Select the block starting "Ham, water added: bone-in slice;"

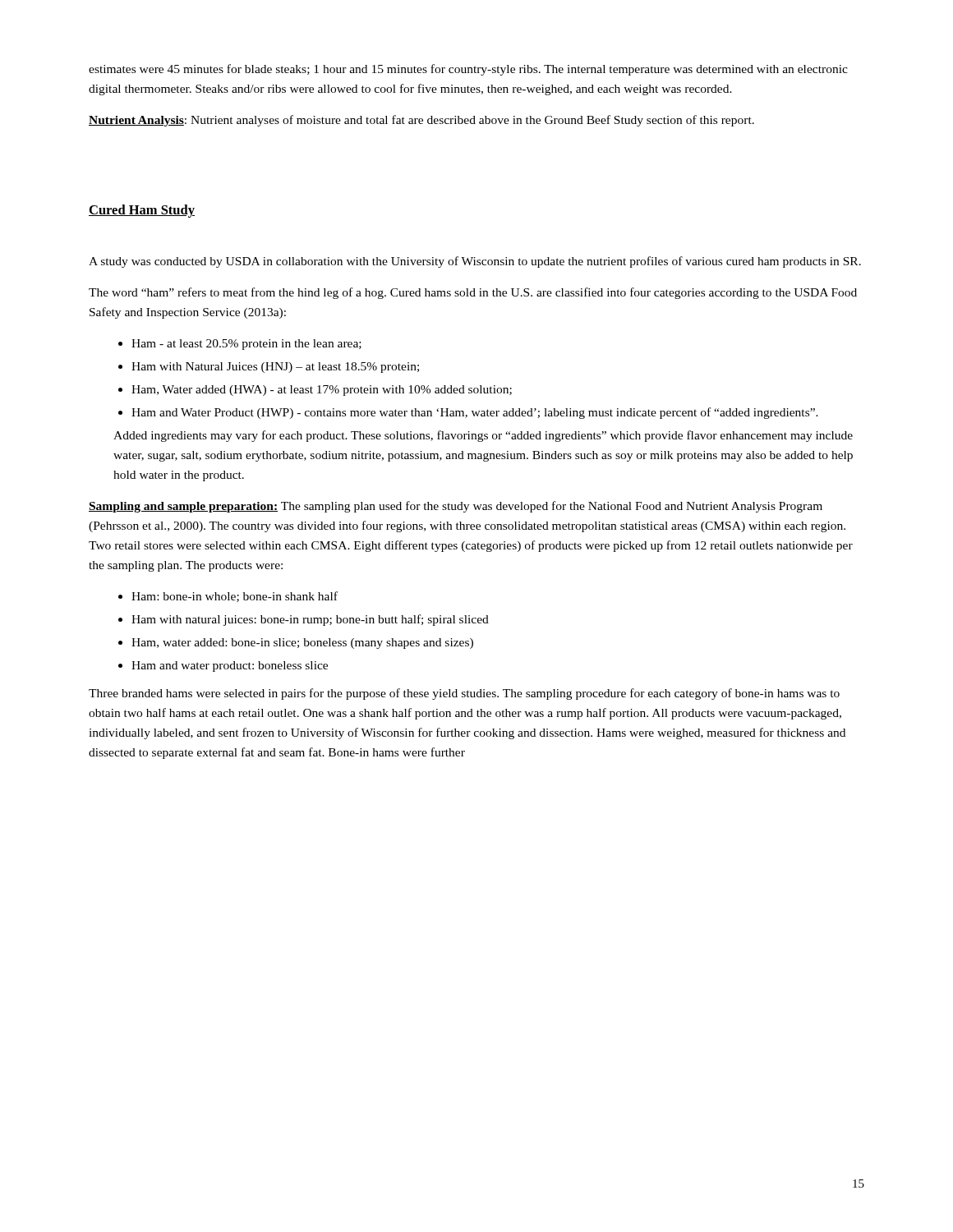[x=296, y=644]
